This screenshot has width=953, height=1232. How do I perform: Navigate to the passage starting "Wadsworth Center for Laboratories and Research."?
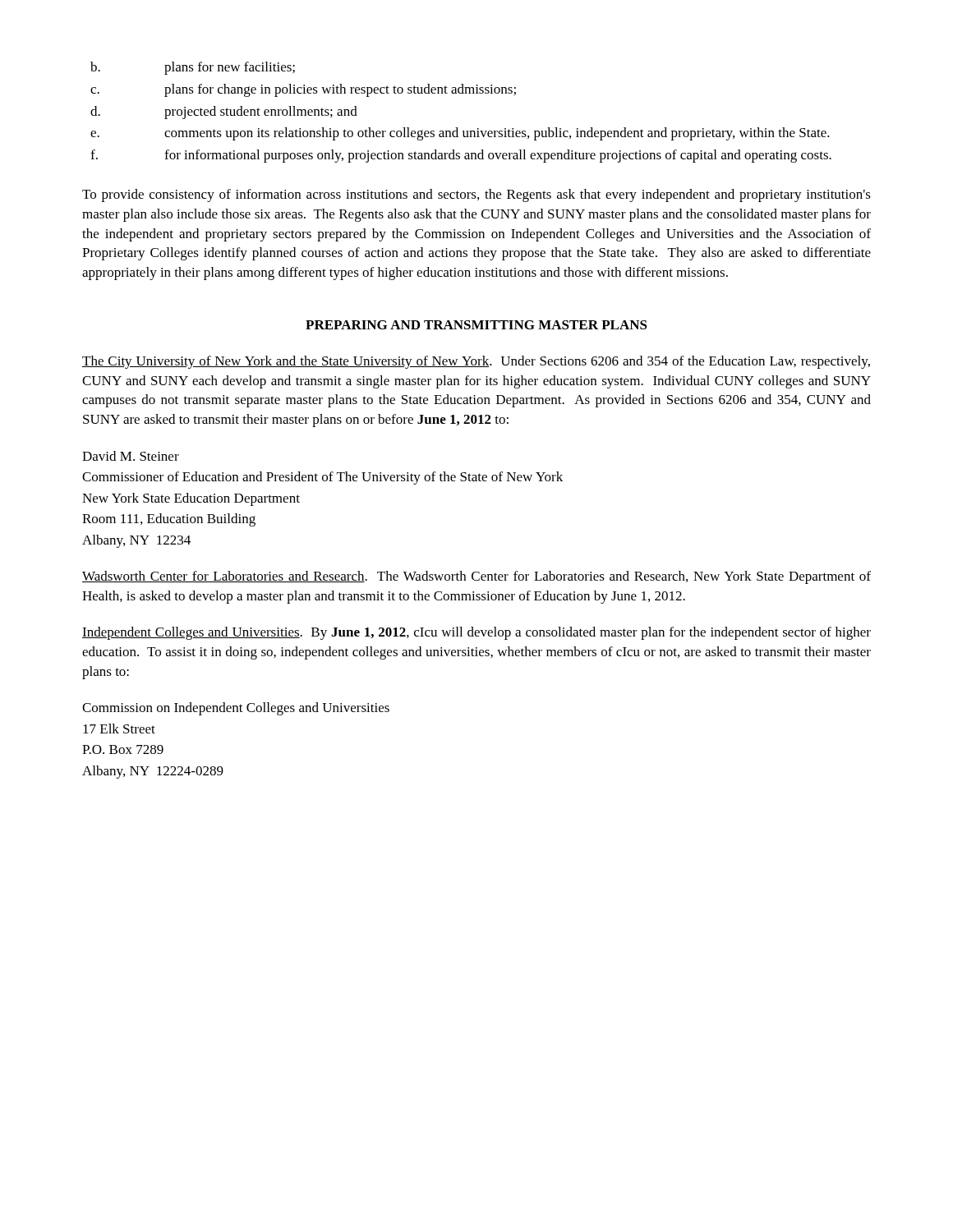[x=476, y=586]
